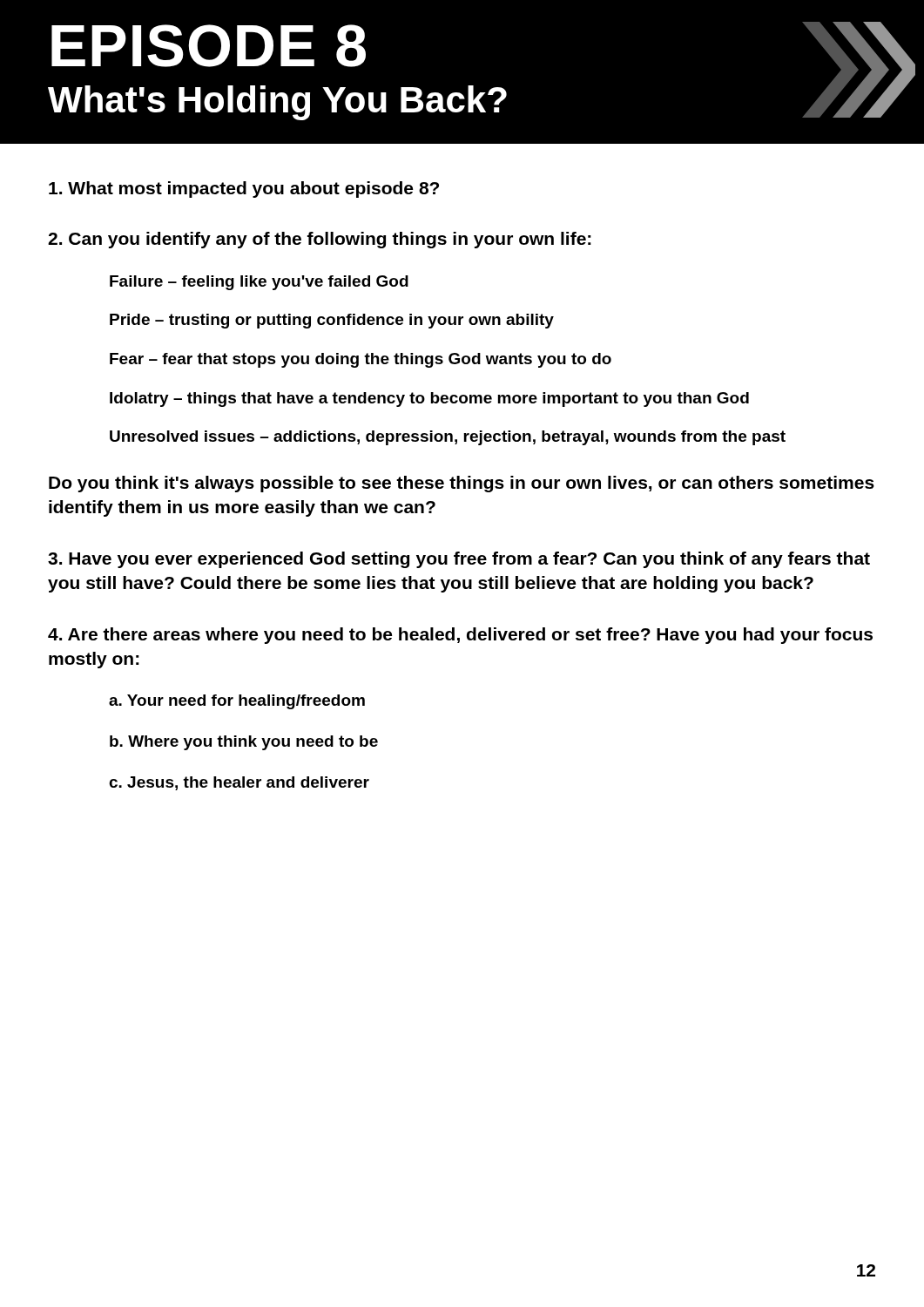Select the list item with the text "Idolatry – things that have a"

(x=429, y=398)
